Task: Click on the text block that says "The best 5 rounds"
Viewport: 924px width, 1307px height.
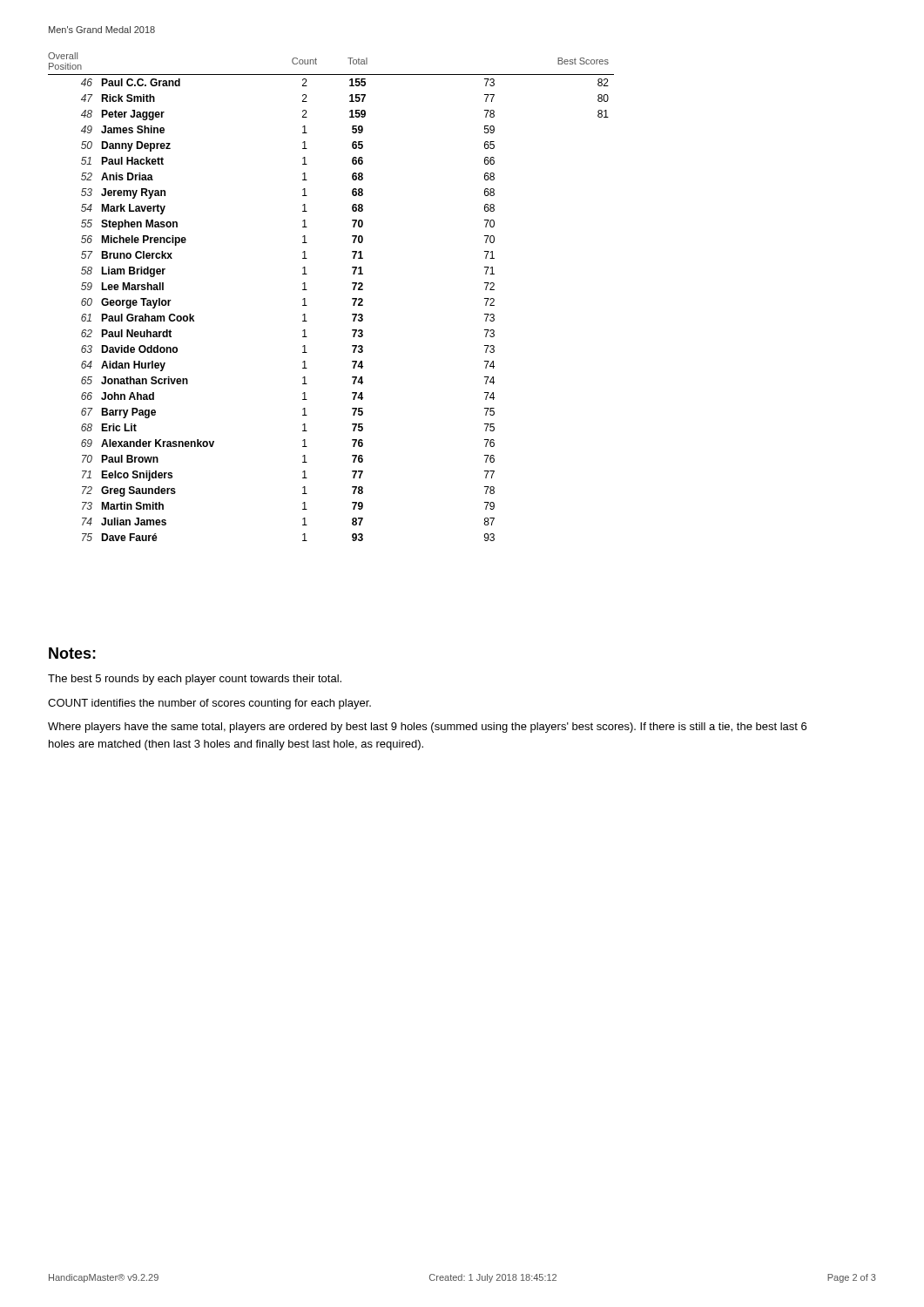Action: coord(195,678)
